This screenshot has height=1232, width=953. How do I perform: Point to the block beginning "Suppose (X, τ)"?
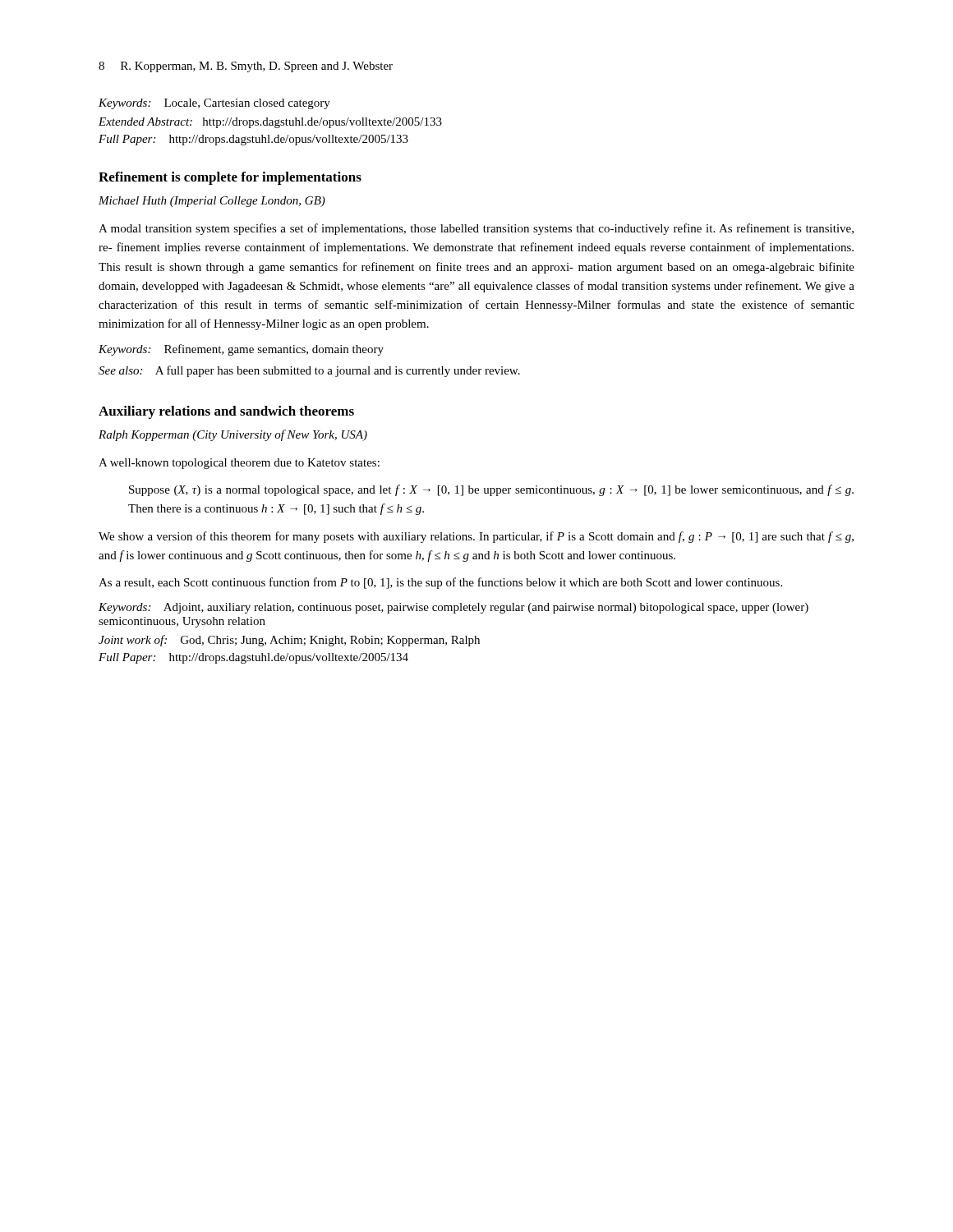click(x=491, y=499)
